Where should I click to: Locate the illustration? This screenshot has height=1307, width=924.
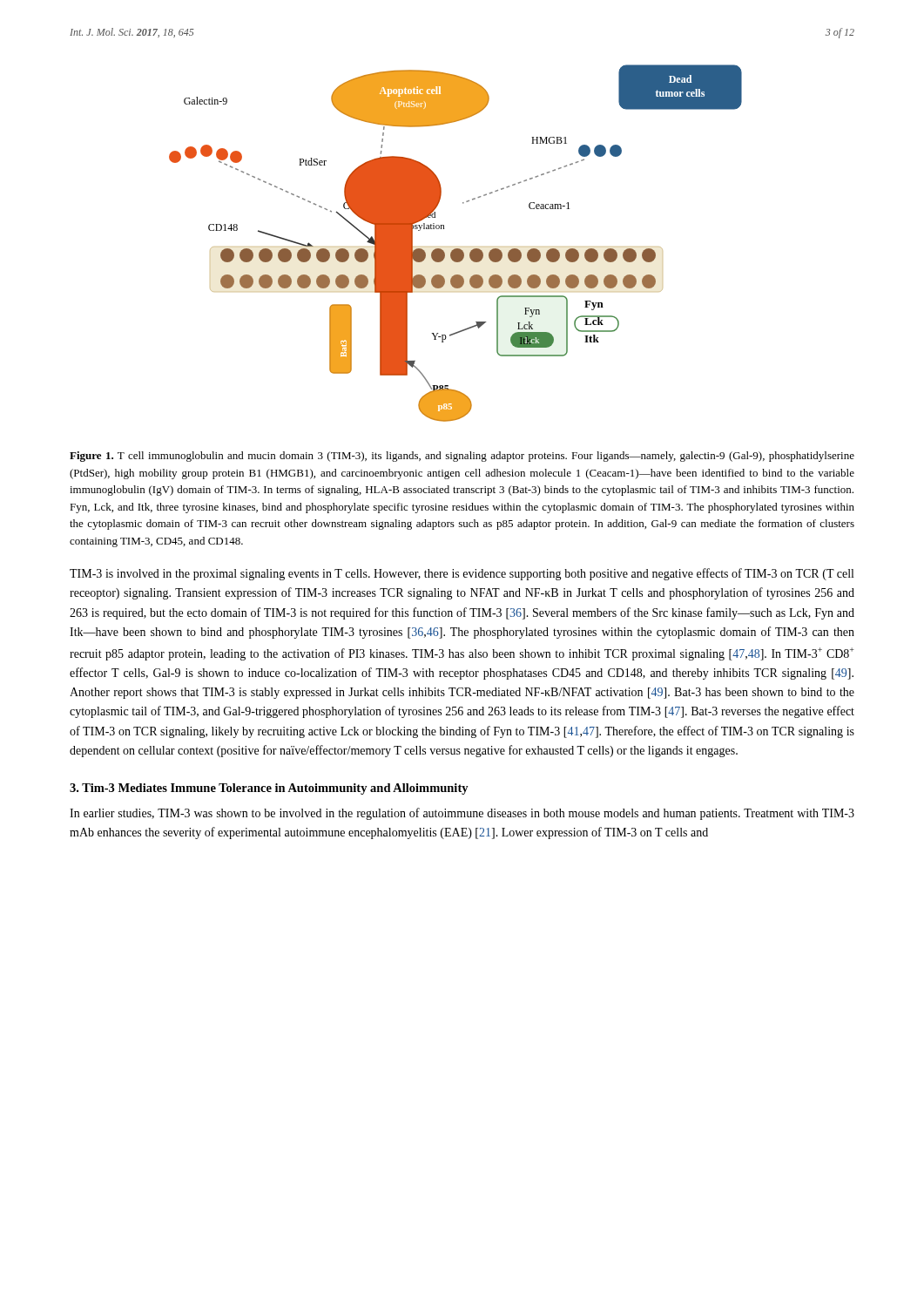pyautogui.click(x=462, y=246)
